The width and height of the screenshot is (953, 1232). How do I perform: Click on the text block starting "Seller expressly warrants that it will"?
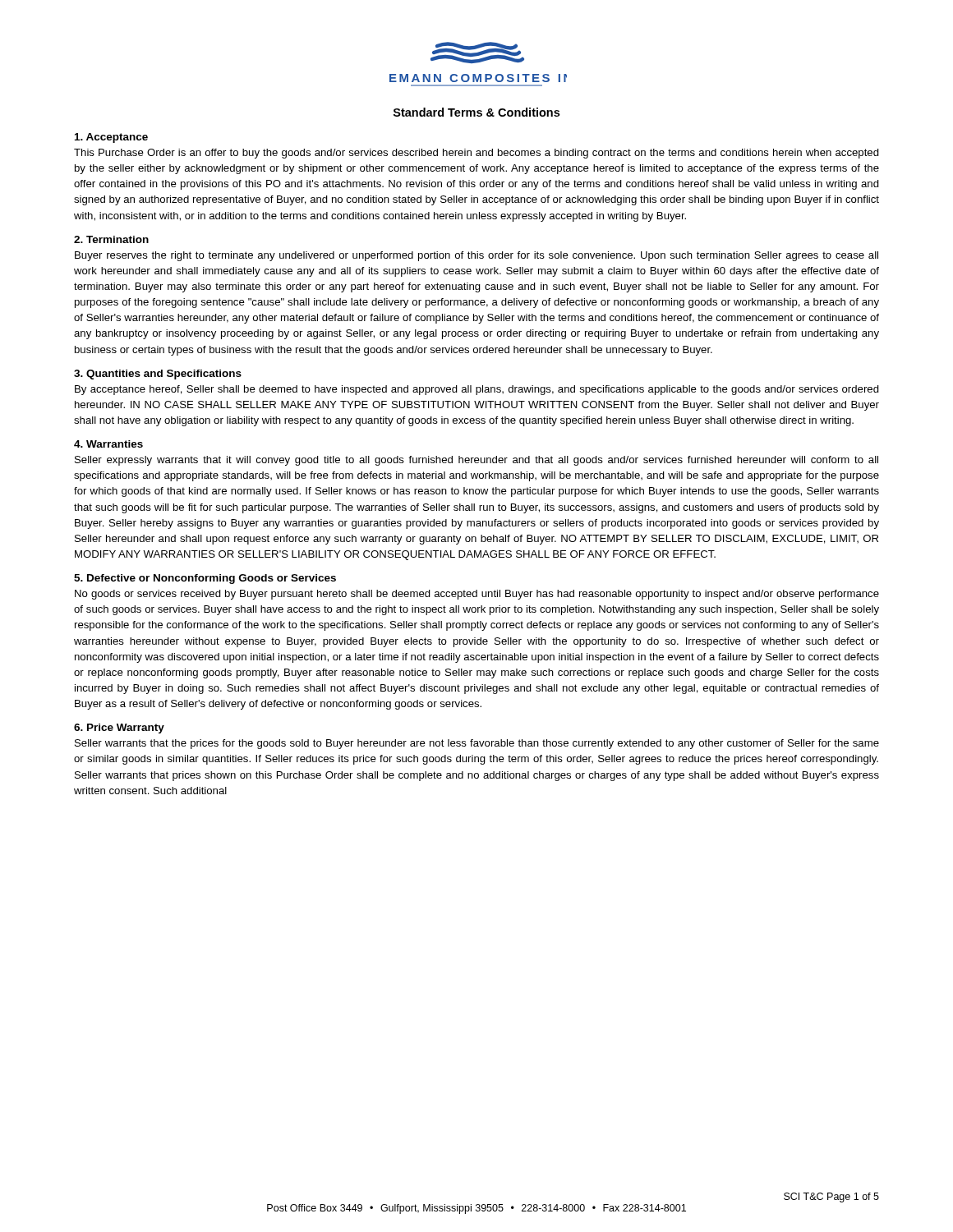tap(476, 507)
